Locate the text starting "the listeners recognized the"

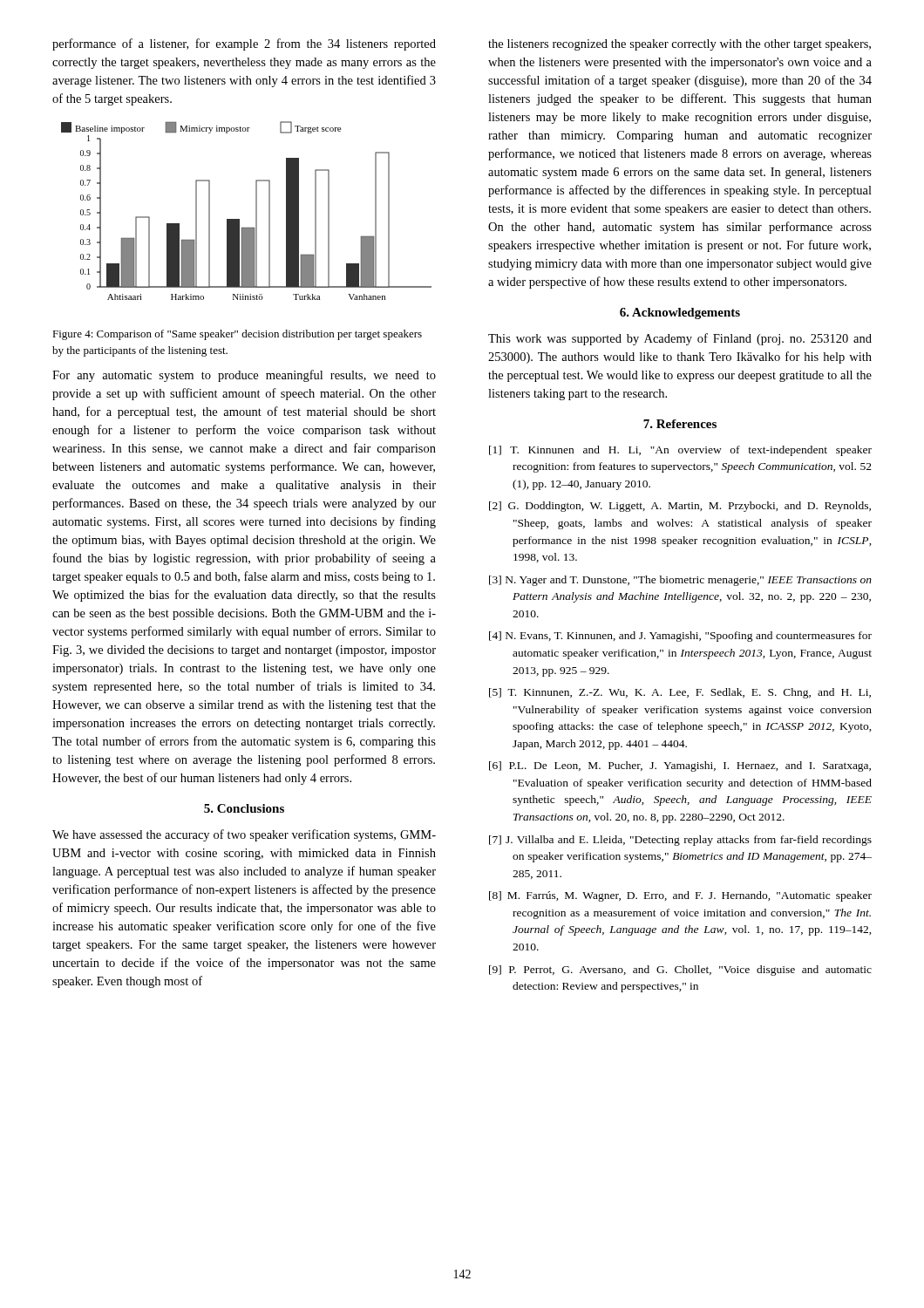point(680,163)
